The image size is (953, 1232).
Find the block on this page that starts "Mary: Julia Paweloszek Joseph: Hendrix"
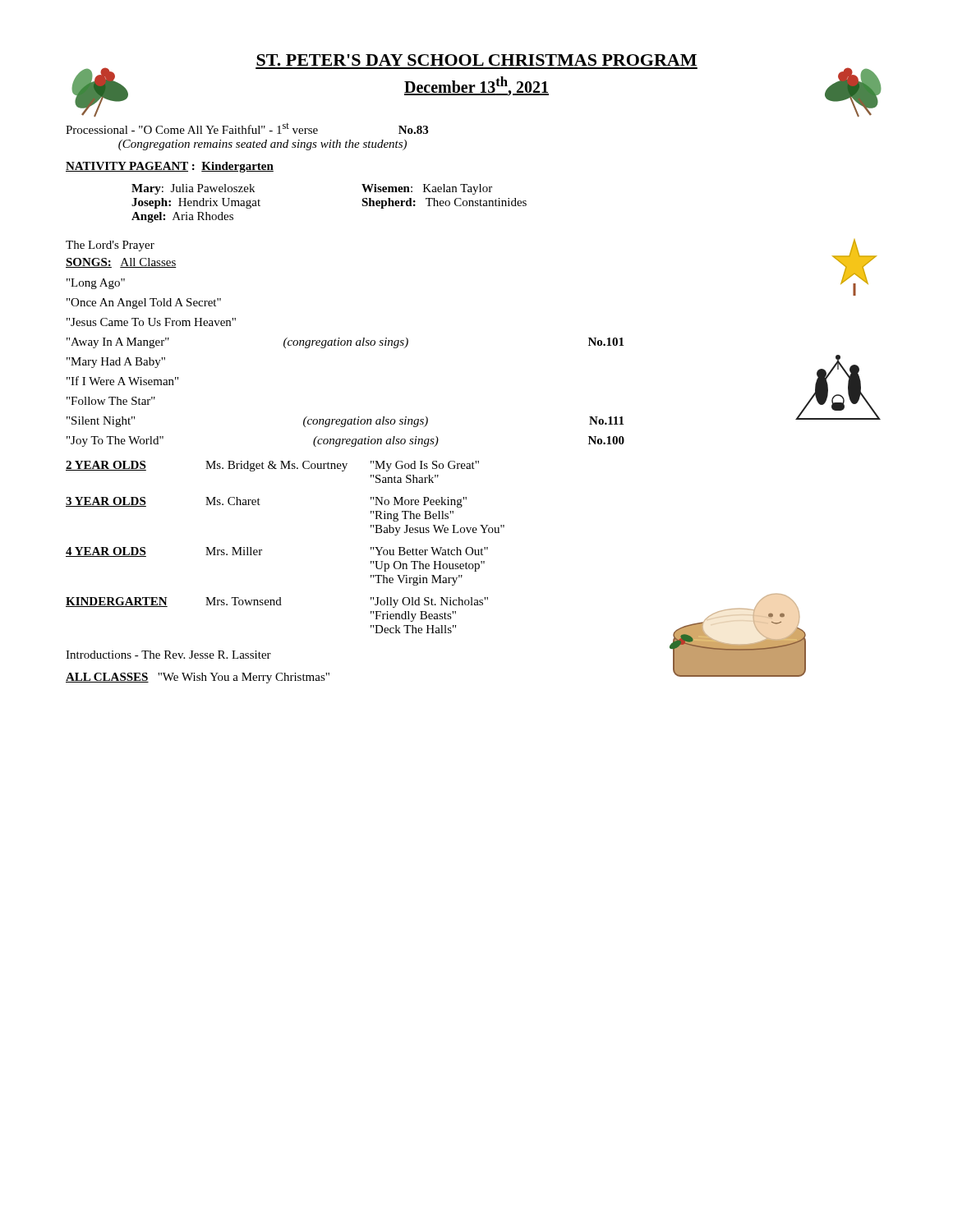pyautogui.click(x=184, y=189)
